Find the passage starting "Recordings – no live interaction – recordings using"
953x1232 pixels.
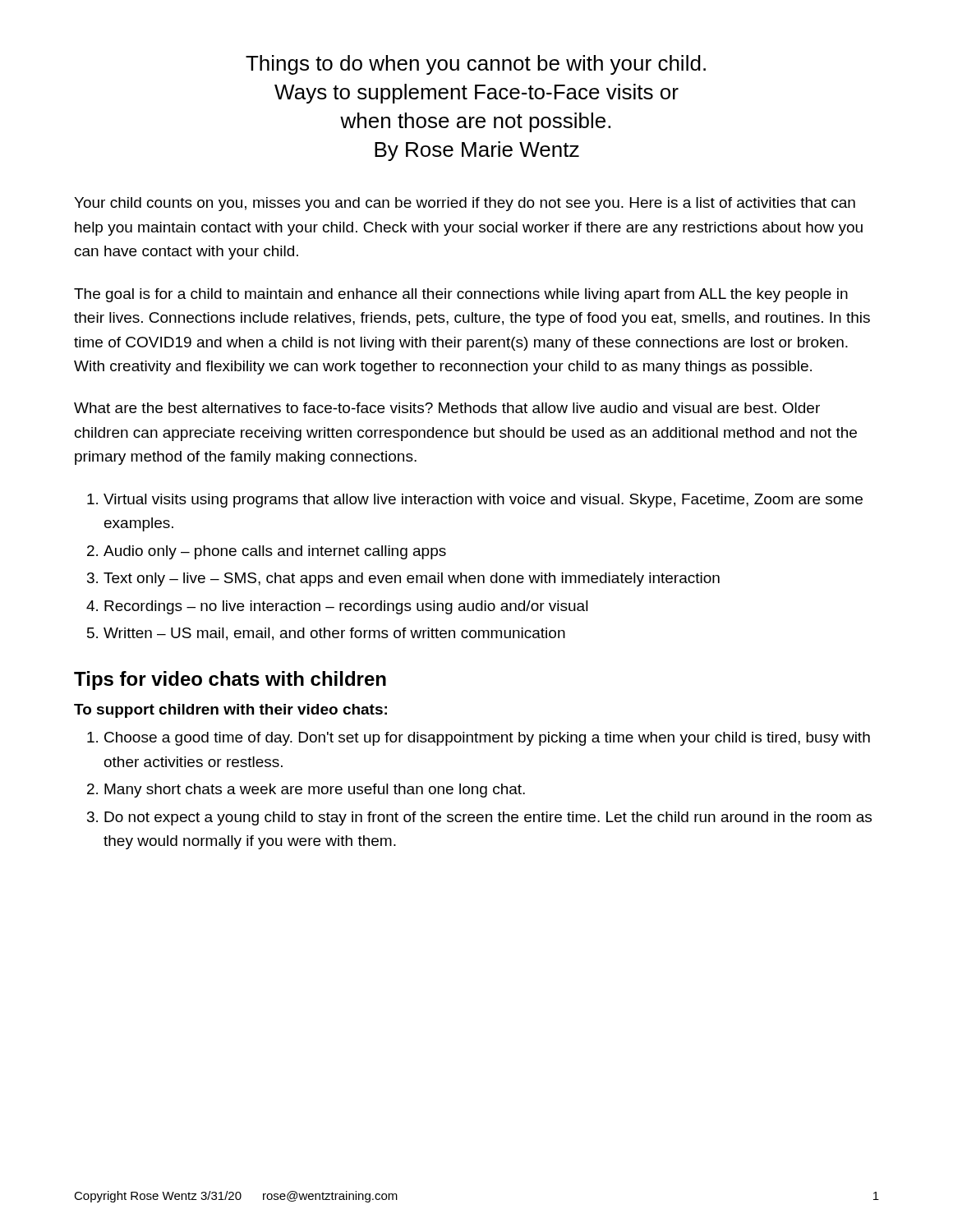click(x=346, y=605)
